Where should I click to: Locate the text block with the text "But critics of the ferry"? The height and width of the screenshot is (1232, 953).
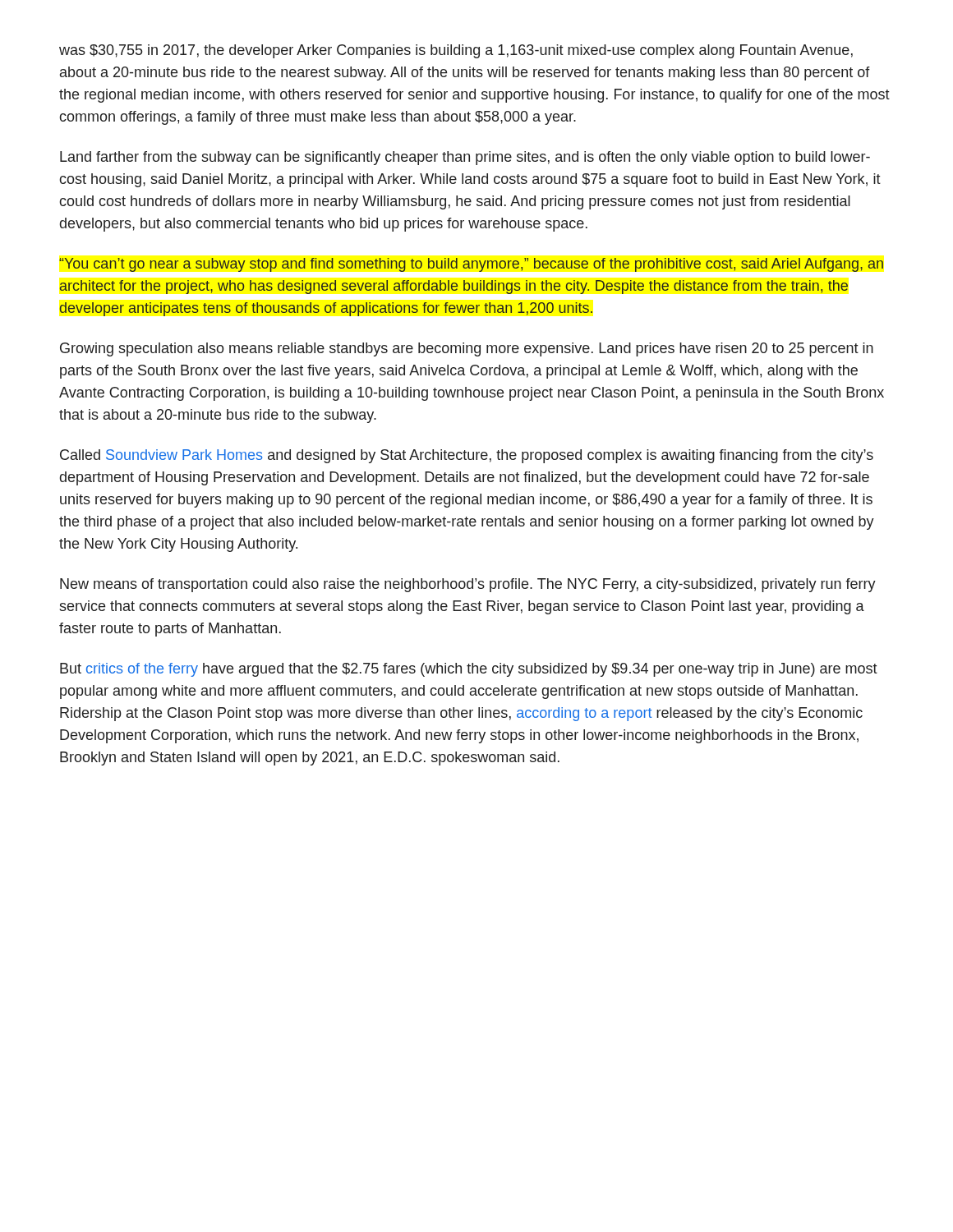(468, 713)
